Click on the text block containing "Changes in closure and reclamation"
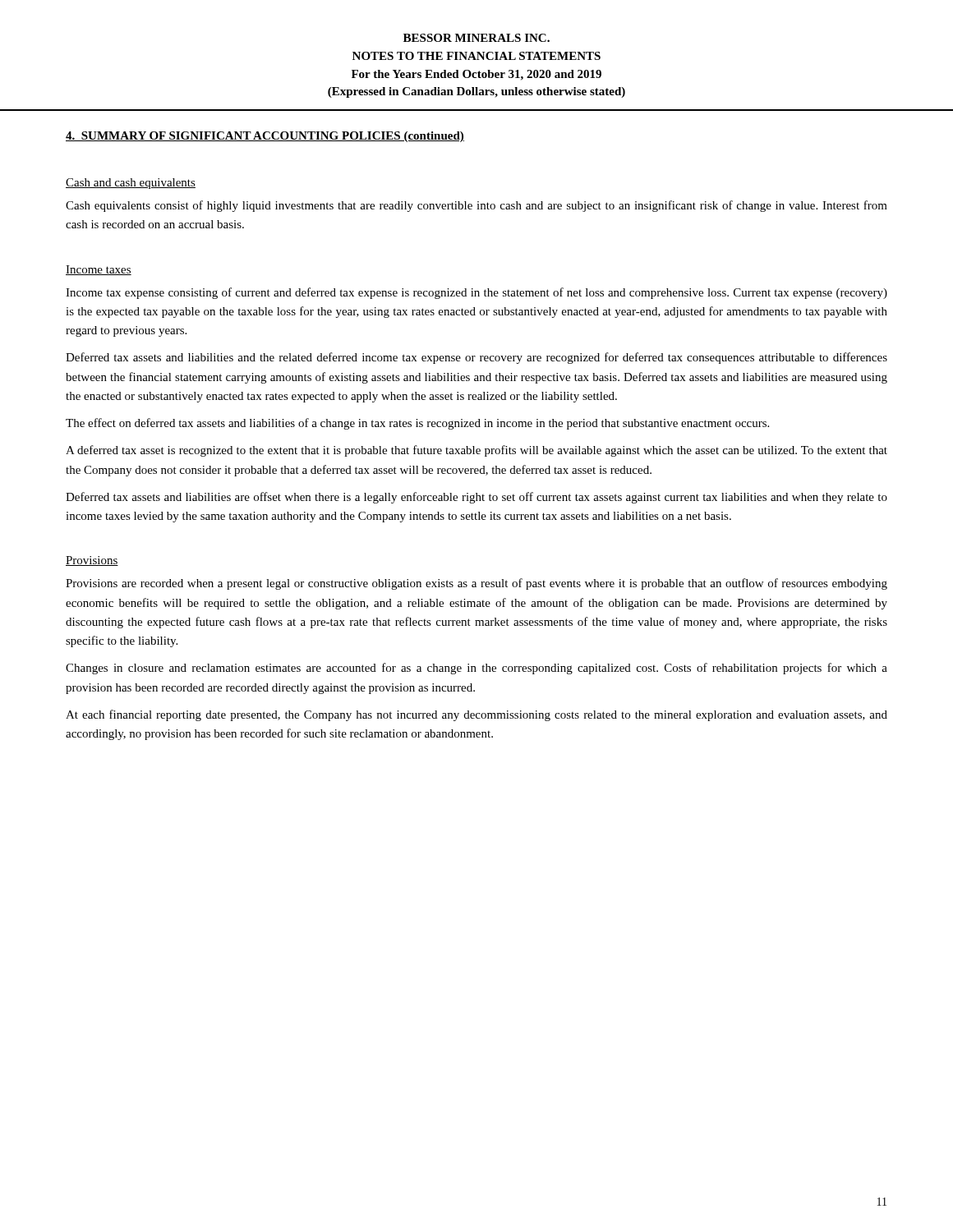The width and height of the screenshot is (953, 1232). pyautogui.click(x=476, y=677)
